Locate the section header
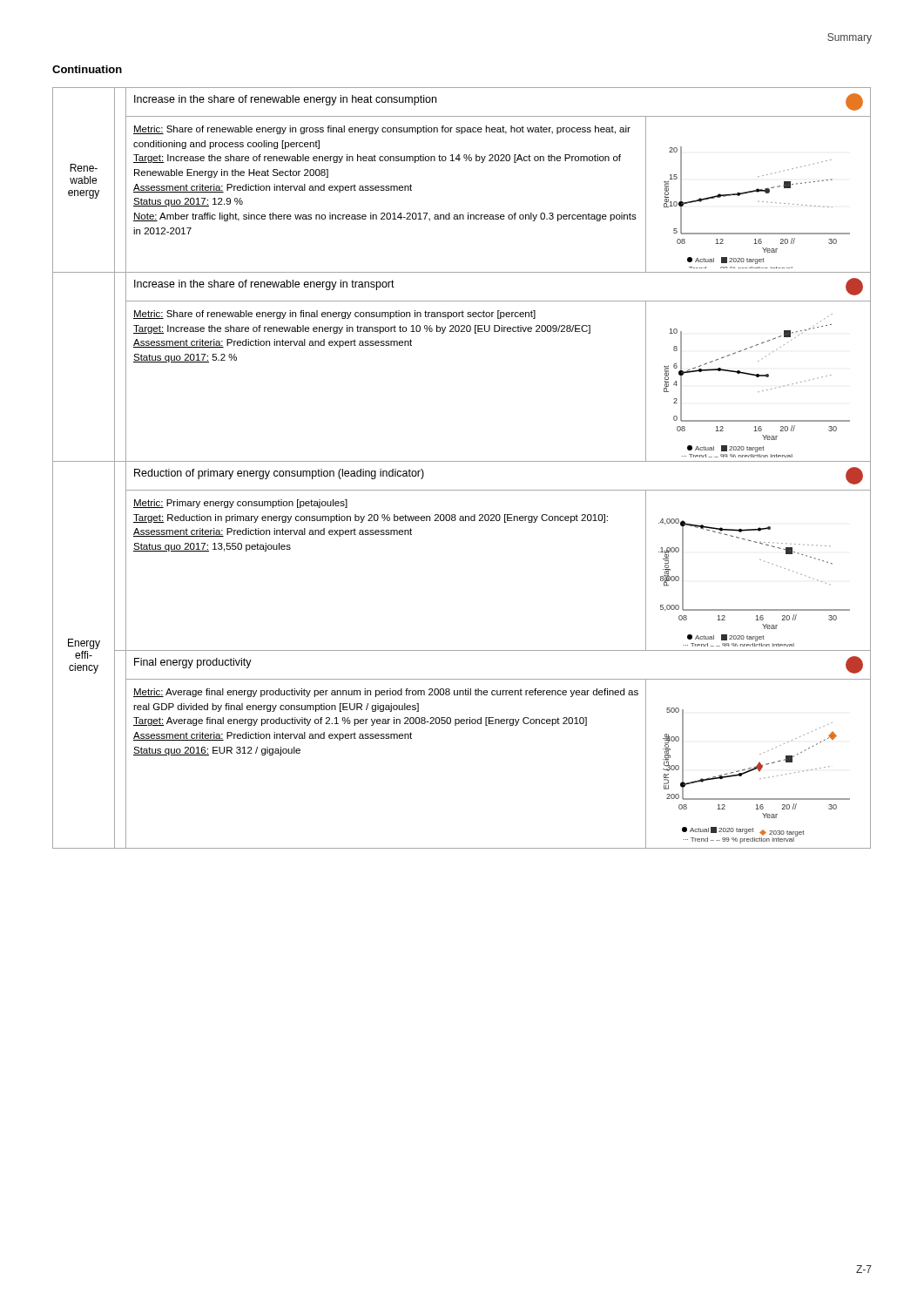Screen dimensions: 1307x924 coord(87,69)
